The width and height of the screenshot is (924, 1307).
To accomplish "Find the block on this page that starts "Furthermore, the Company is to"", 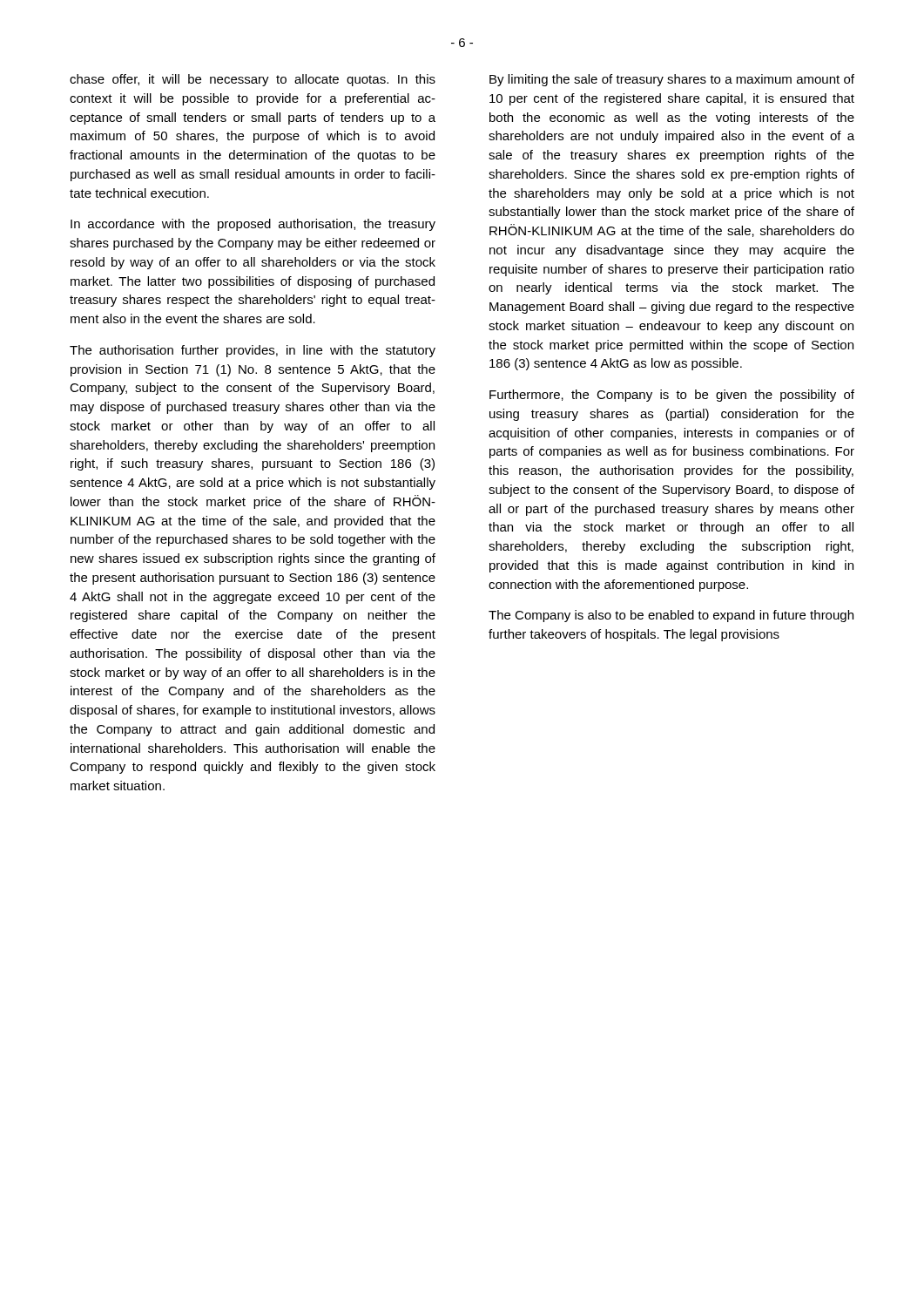I will (x=671, y=489).
